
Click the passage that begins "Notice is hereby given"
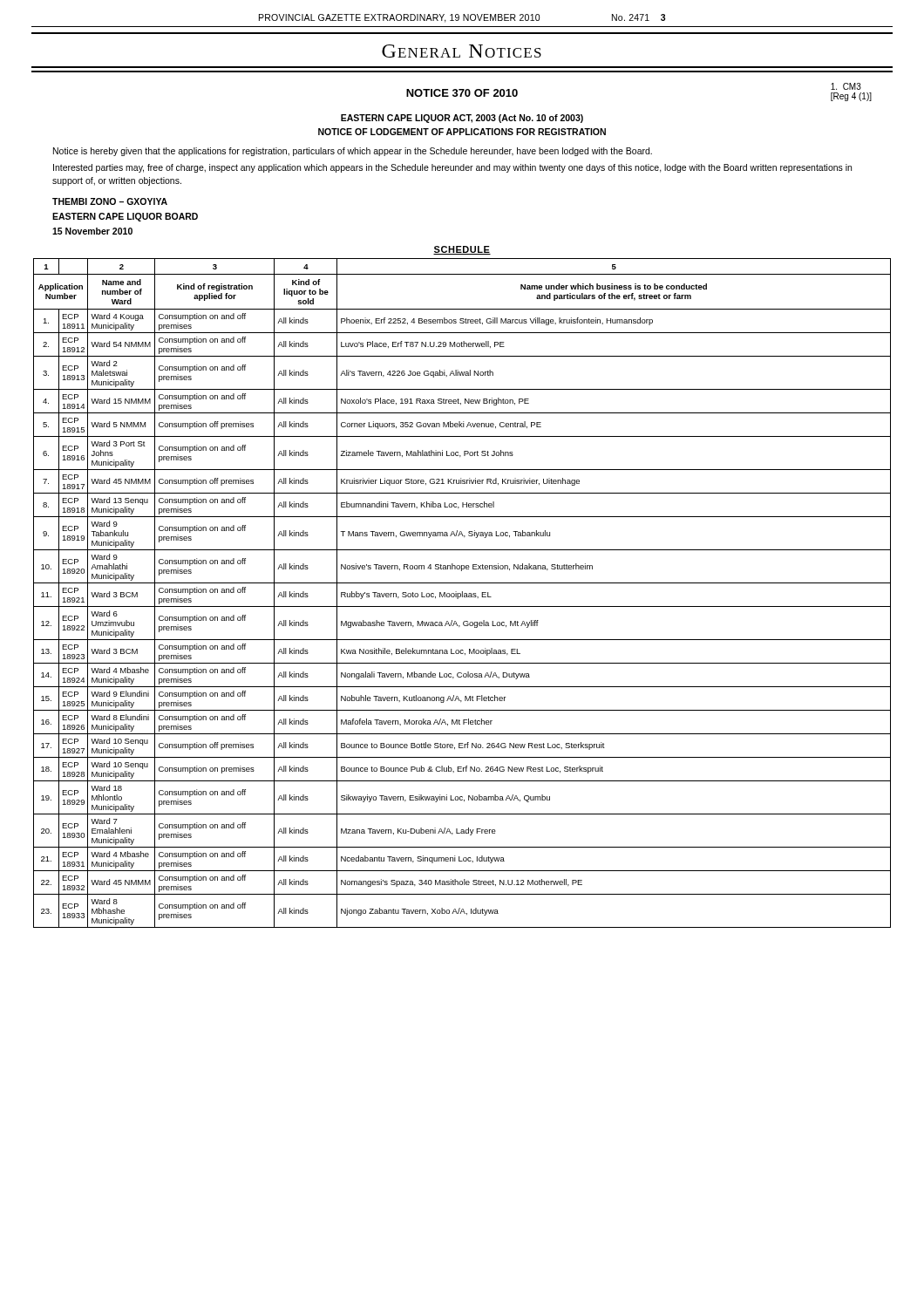click(x=353, y=150)
